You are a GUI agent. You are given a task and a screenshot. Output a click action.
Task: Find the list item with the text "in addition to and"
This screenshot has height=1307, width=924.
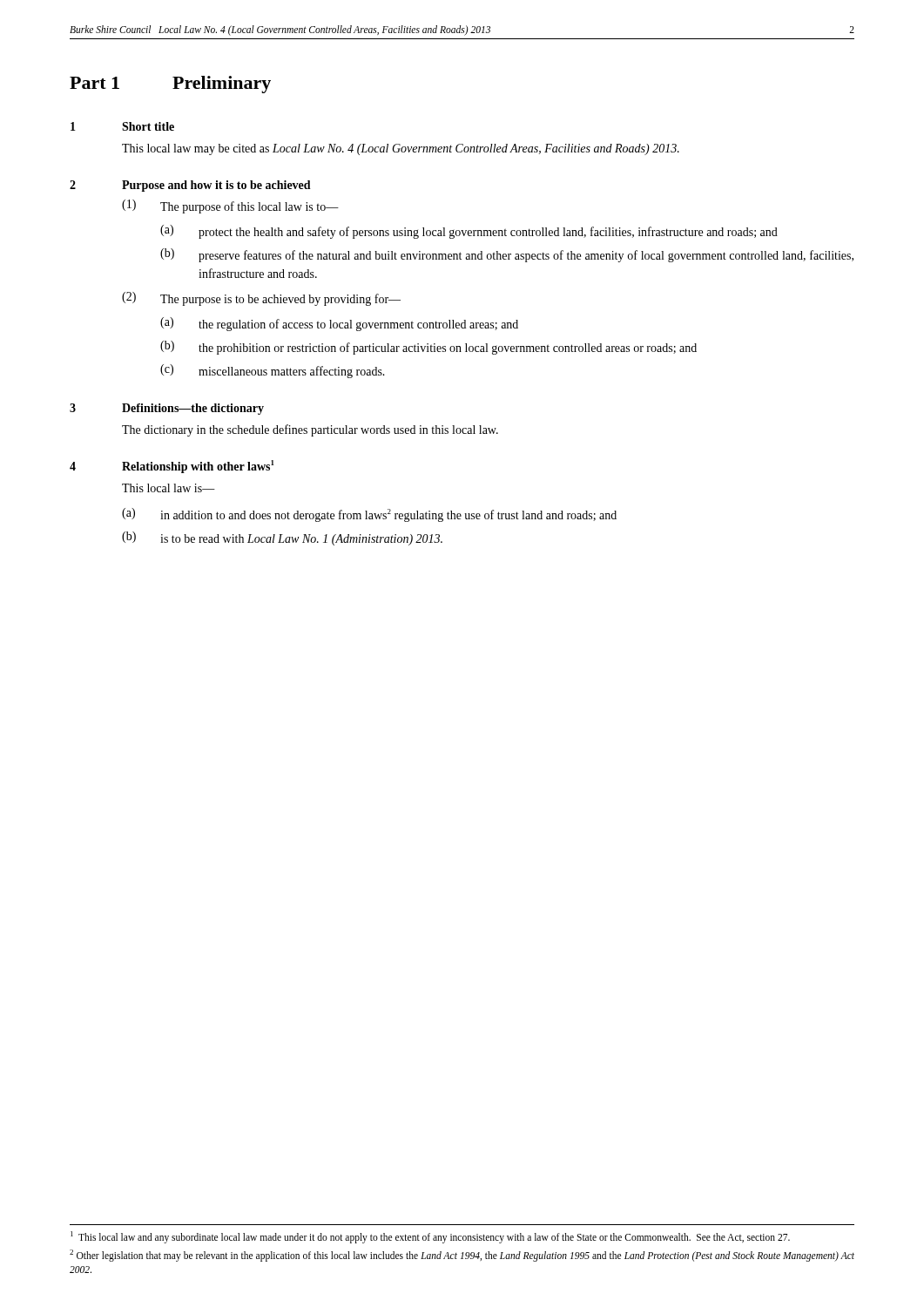click(x=389, y=515)
